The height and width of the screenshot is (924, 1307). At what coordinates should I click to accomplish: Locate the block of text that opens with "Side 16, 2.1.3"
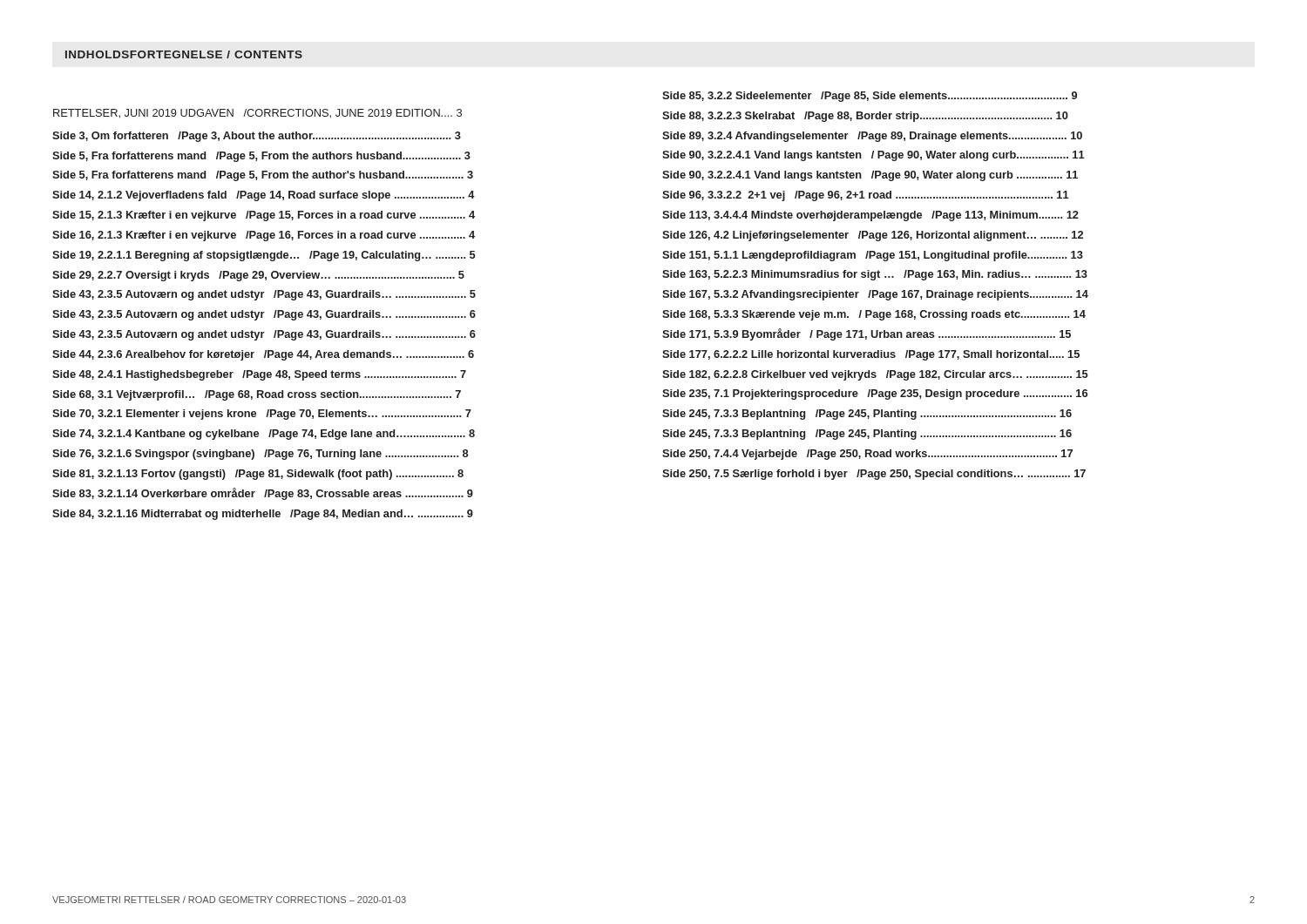[264, 235]
